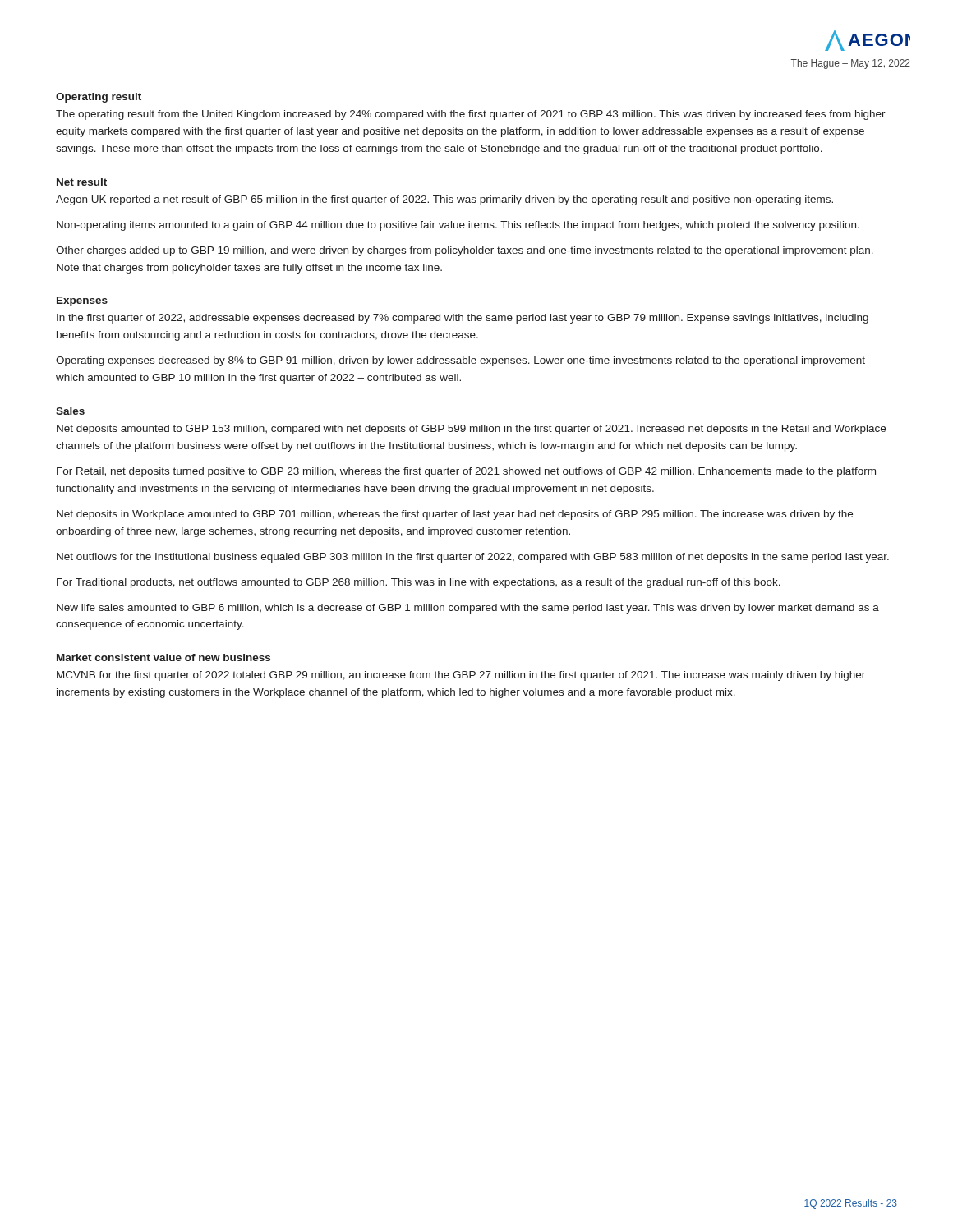
Task: Click the passage that begins "Operating expenses decreased by 8% to GBP 91"
Action: click(x=465, y=369)
